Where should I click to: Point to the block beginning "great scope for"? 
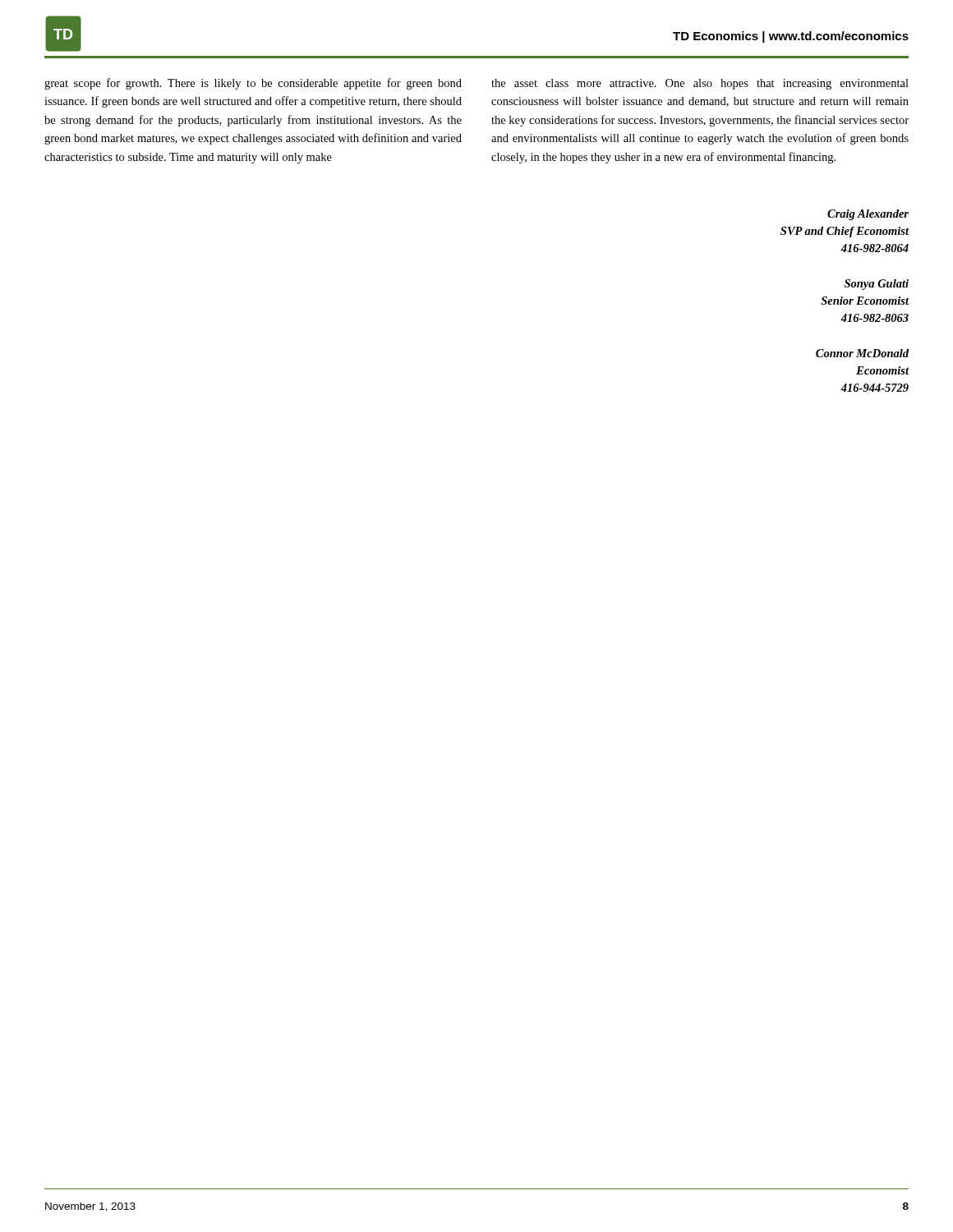click(253, 120)
